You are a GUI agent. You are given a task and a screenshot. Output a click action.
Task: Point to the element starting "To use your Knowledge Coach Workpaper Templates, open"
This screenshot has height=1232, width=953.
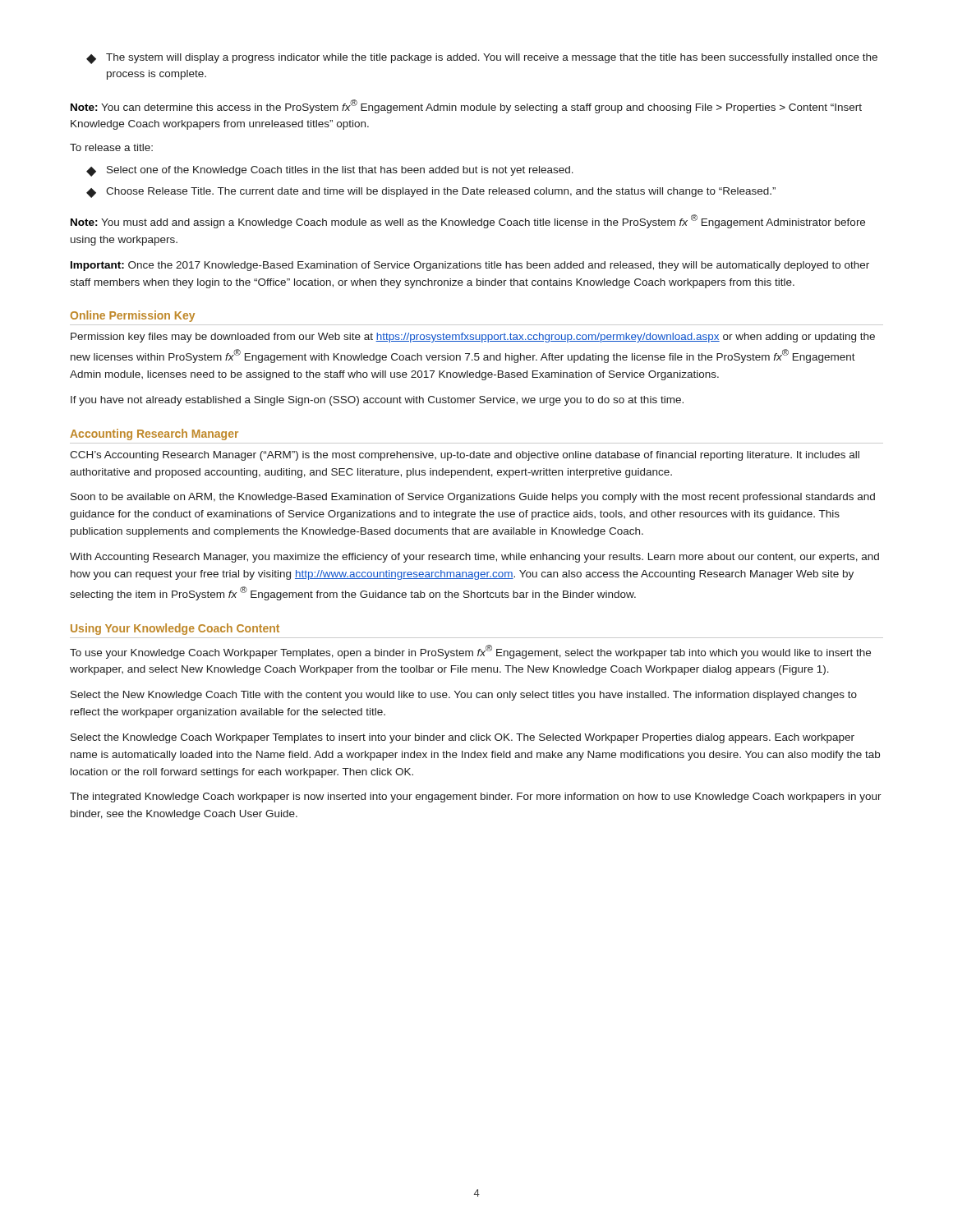[x=471, y=659]
